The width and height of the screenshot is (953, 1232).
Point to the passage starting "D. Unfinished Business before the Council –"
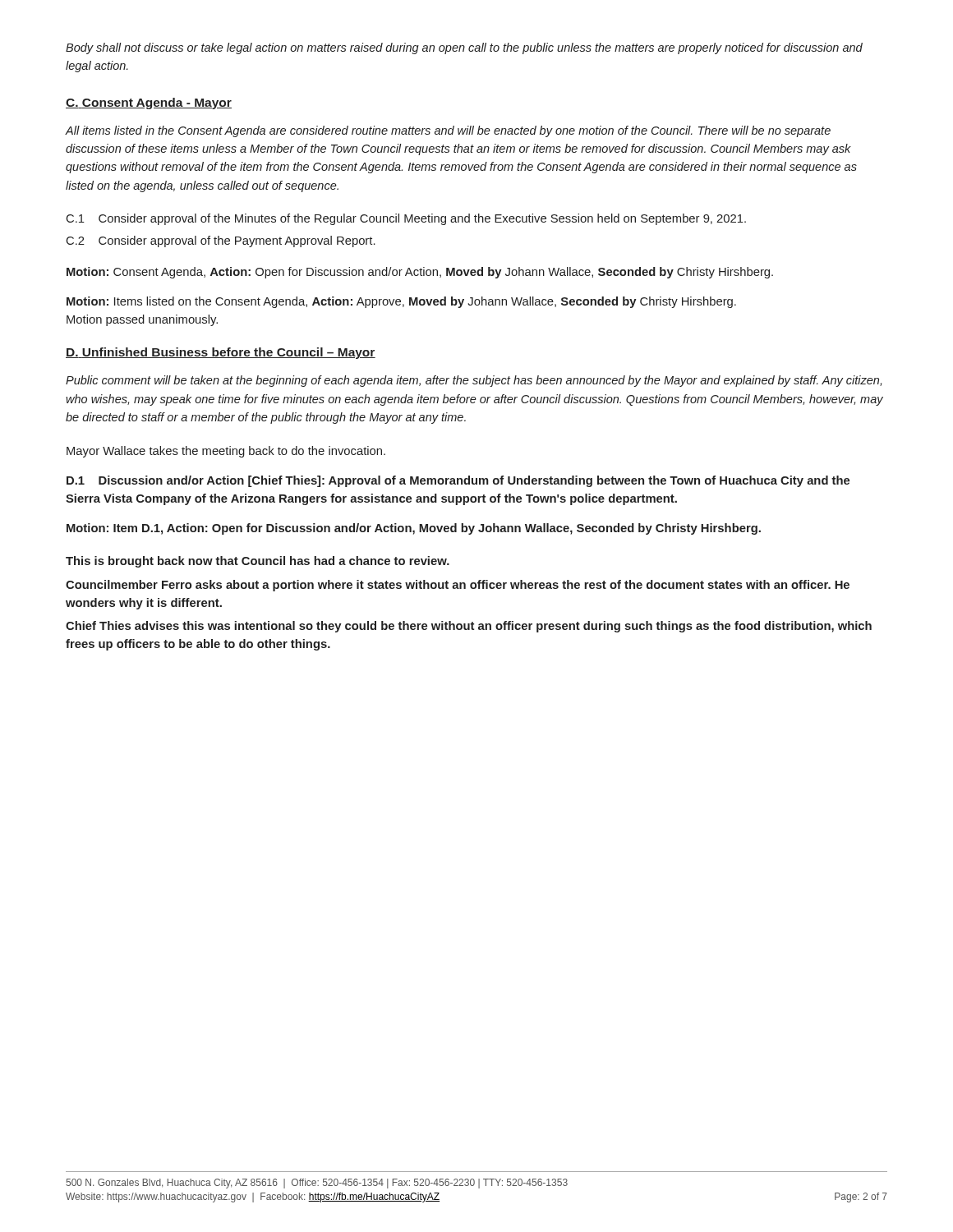(x=220, y=352)
